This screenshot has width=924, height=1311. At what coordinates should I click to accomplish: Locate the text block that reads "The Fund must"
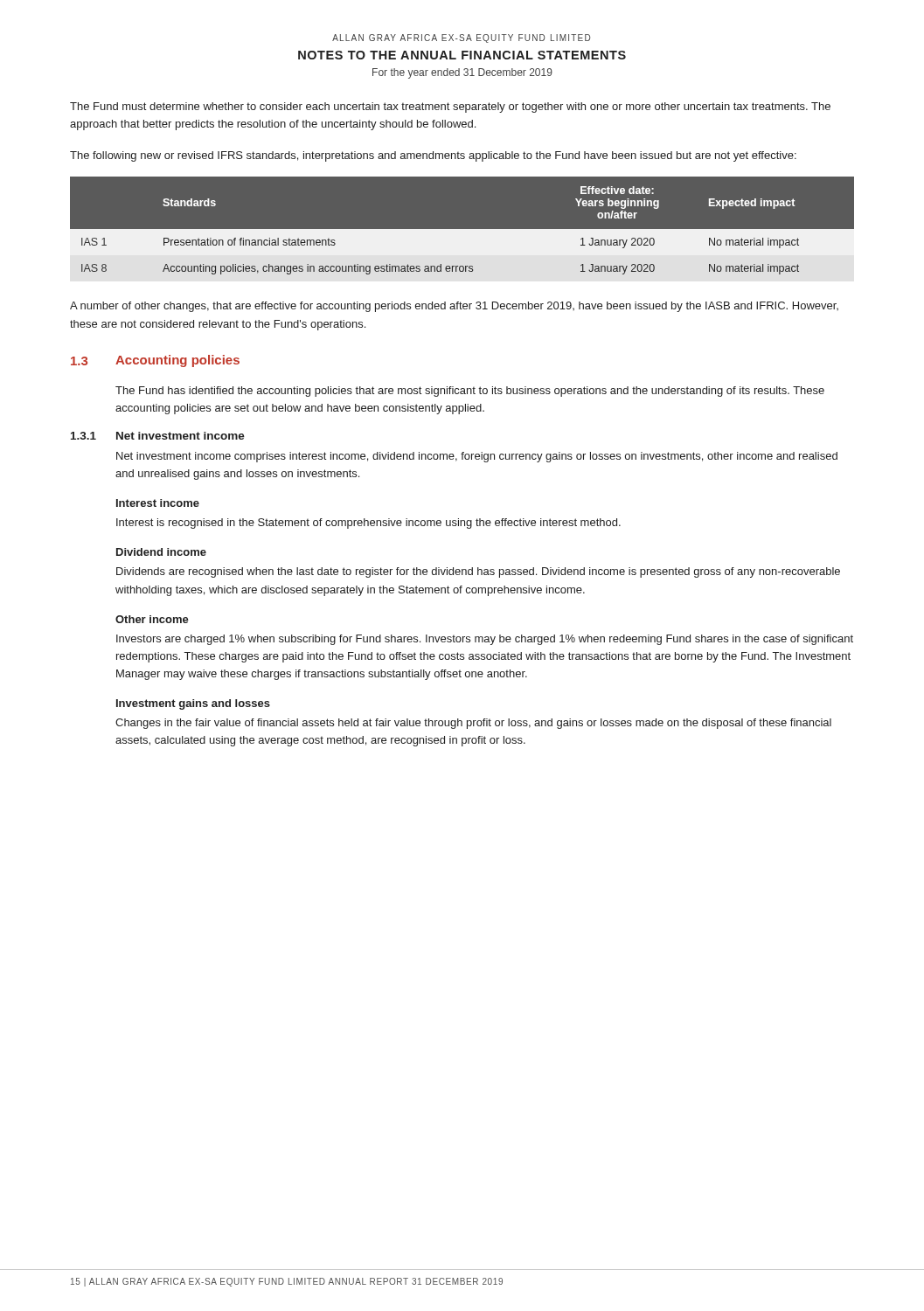pyautogui.click(x=450, y=115)
